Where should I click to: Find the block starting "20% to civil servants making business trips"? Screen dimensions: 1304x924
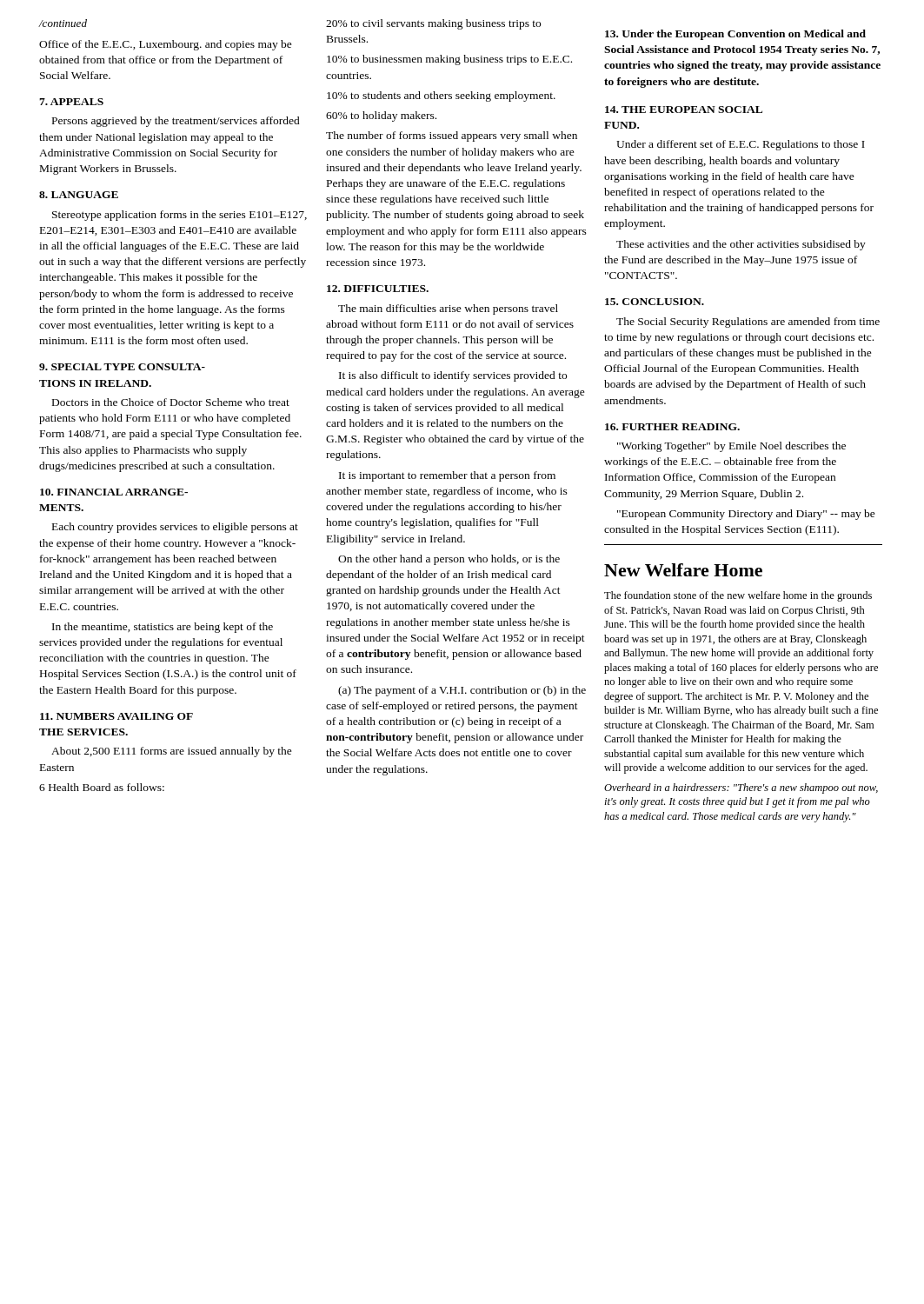456,31
